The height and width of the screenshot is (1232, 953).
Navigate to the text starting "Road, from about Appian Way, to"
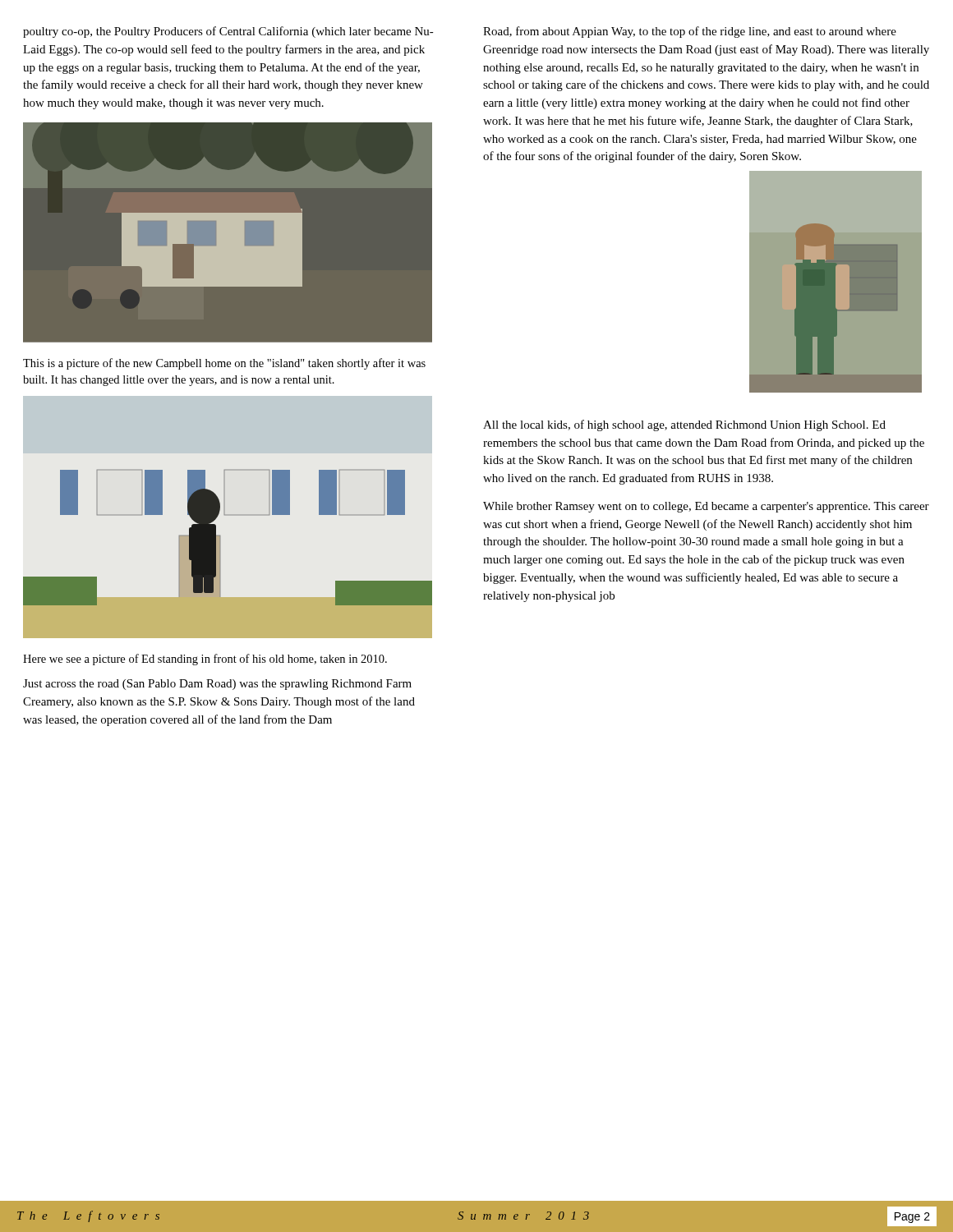(x=690, y=32)
